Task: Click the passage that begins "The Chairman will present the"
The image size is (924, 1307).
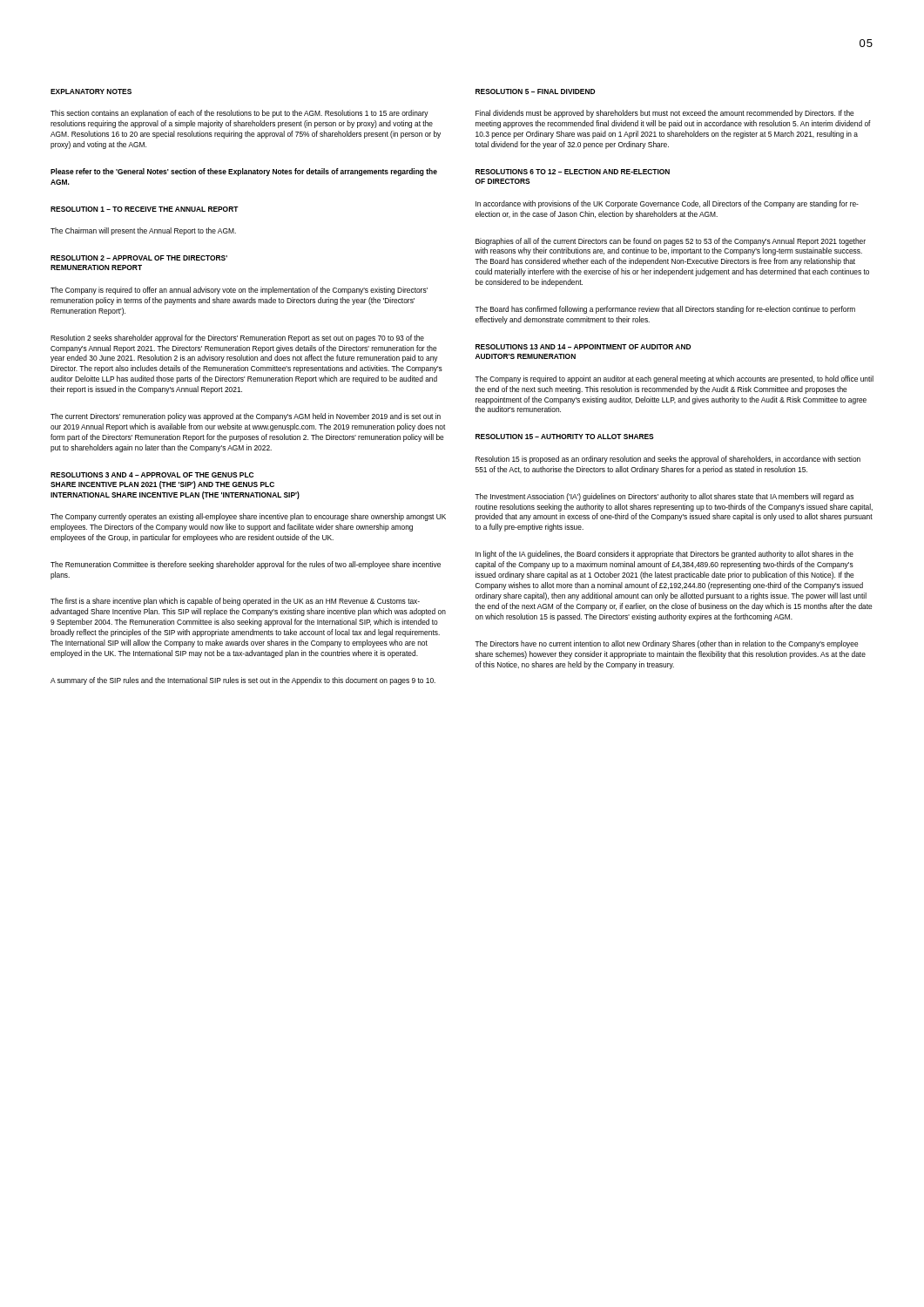Action: coord(143,231)
